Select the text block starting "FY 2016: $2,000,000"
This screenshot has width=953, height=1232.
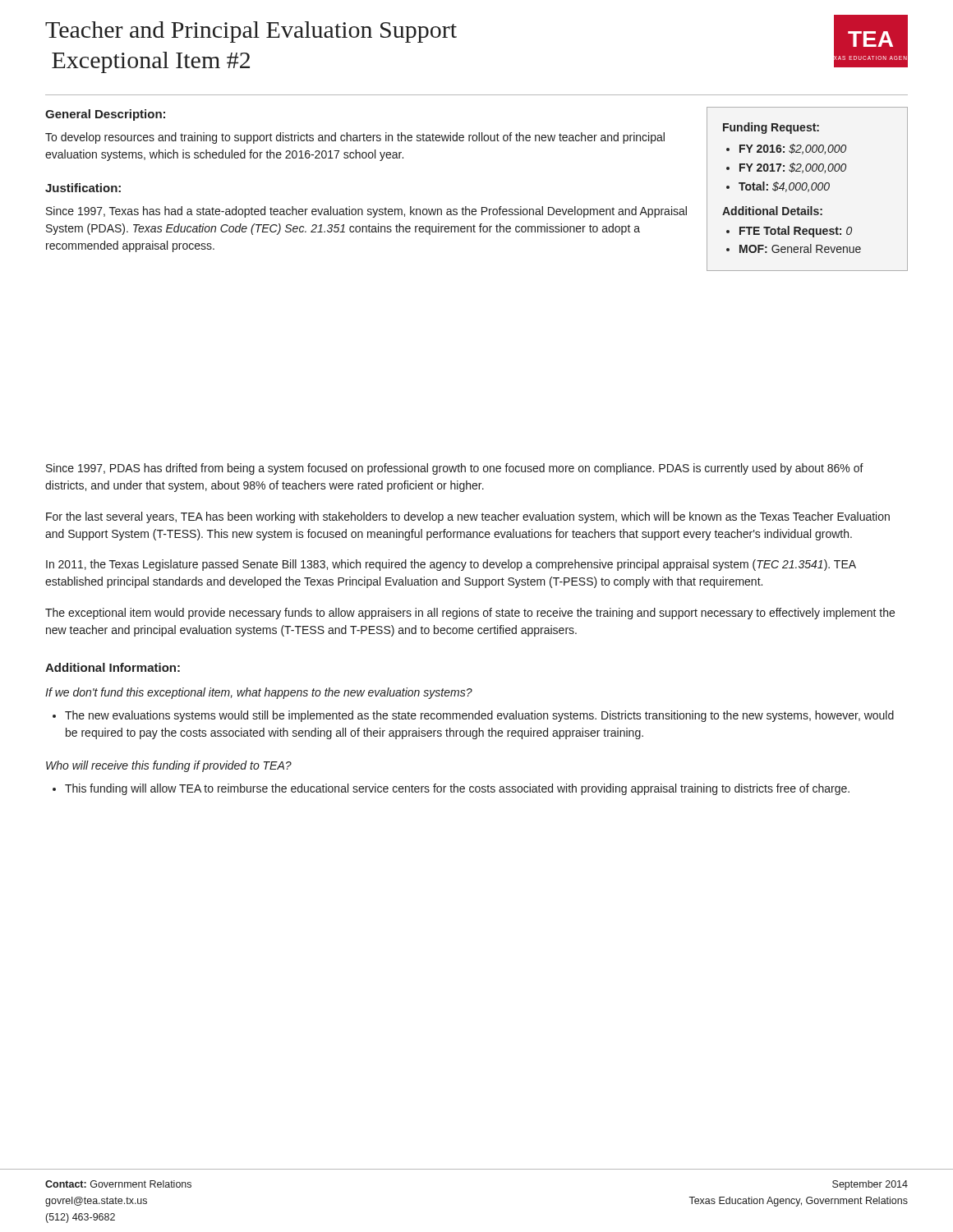click(x=793, y=149)
